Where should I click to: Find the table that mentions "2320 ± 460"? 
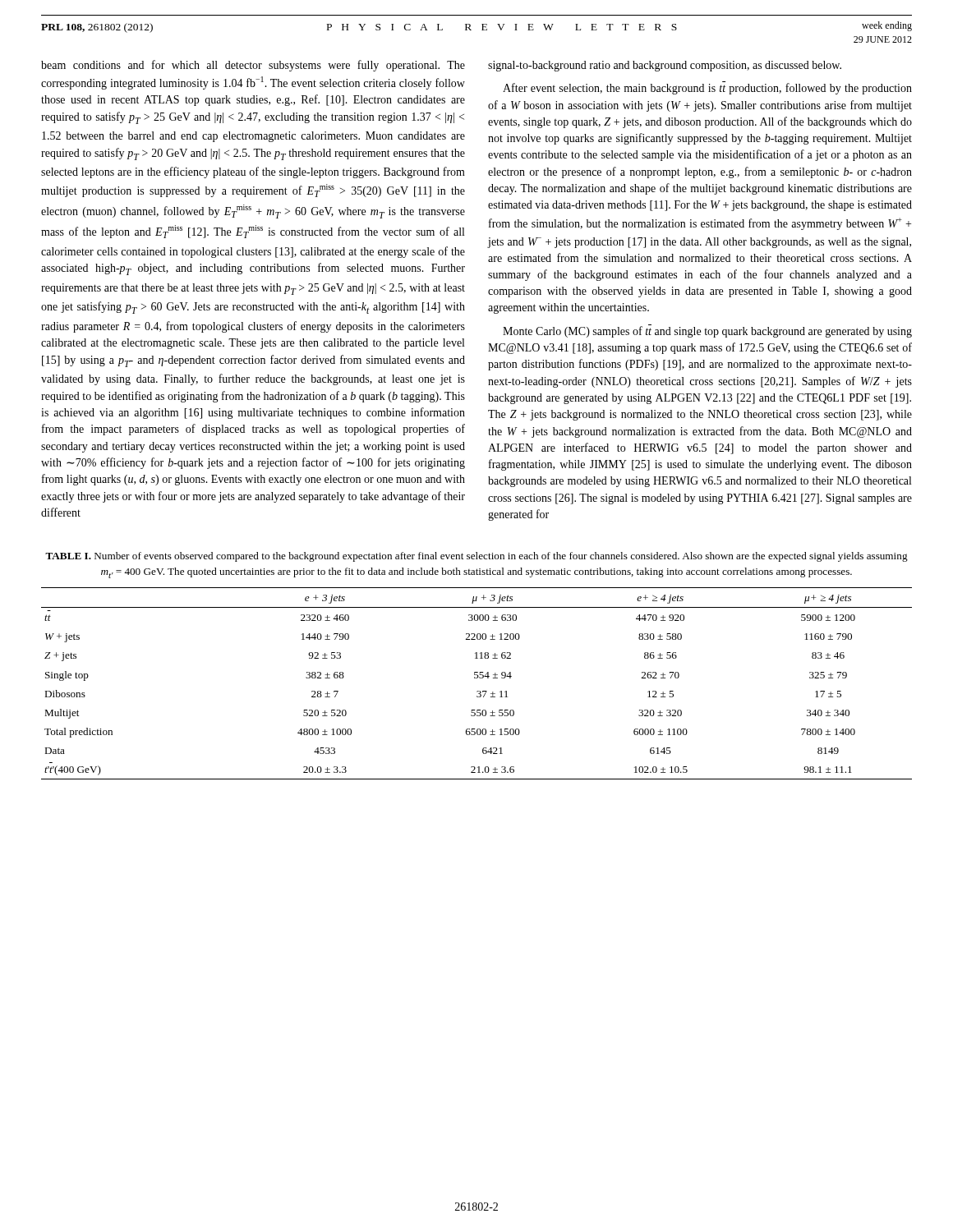pyautogui.click(x=476, y=684)
